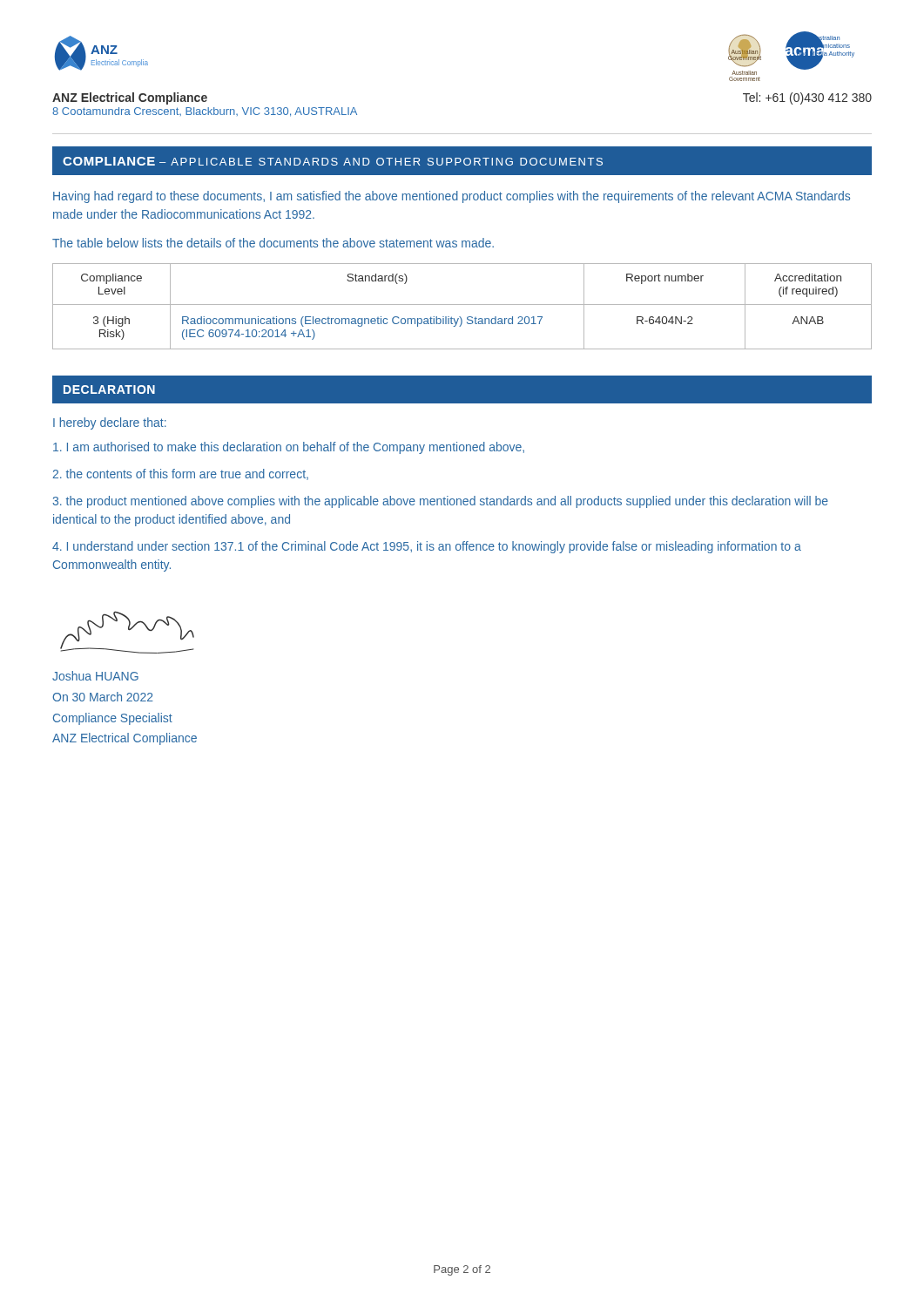This screenshot has width=924, height=1307.
Task: Select the illustration
Action: 131,631
